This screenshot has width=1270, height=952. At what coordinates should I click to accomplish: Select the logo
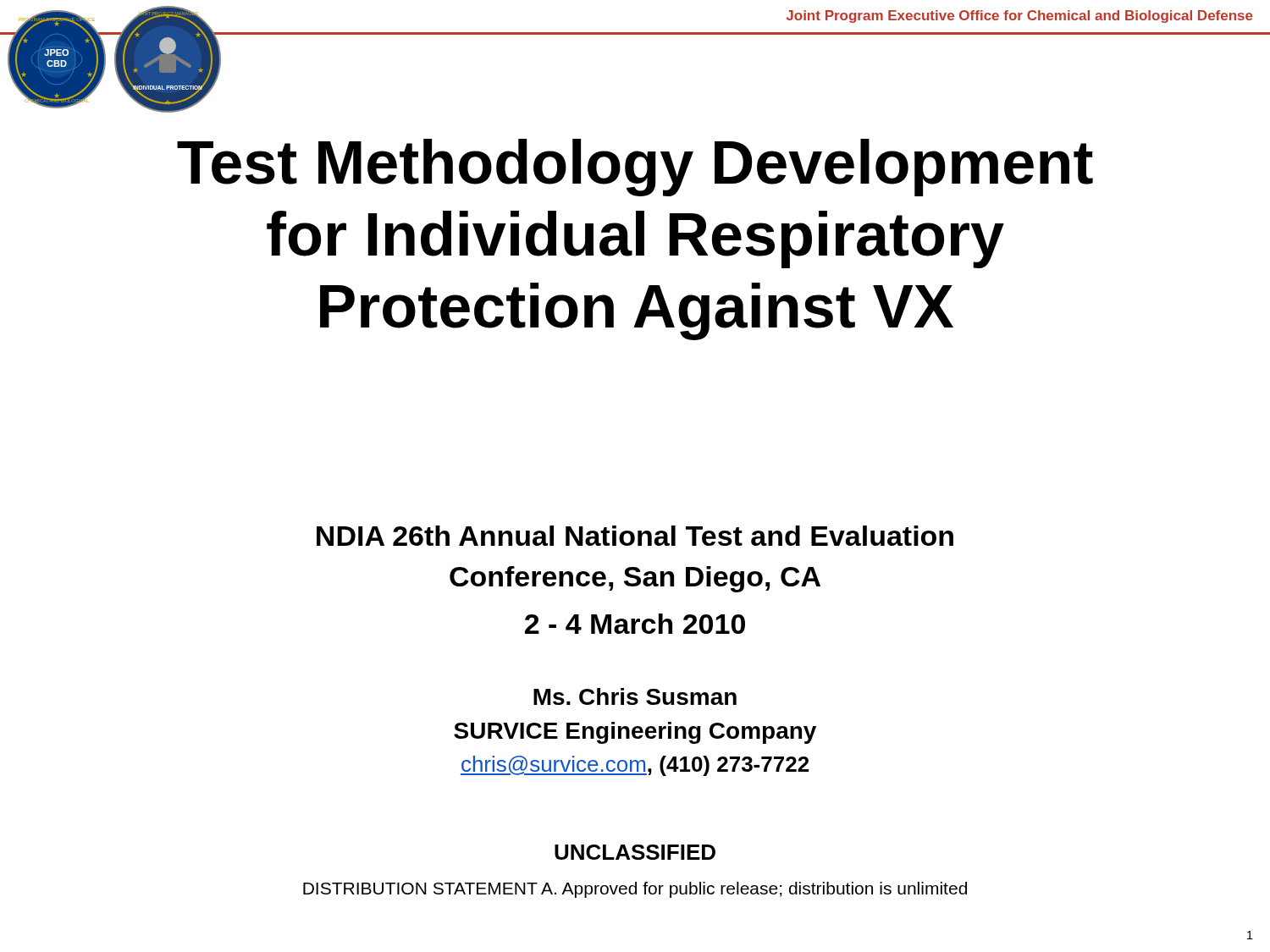point(114,59)
